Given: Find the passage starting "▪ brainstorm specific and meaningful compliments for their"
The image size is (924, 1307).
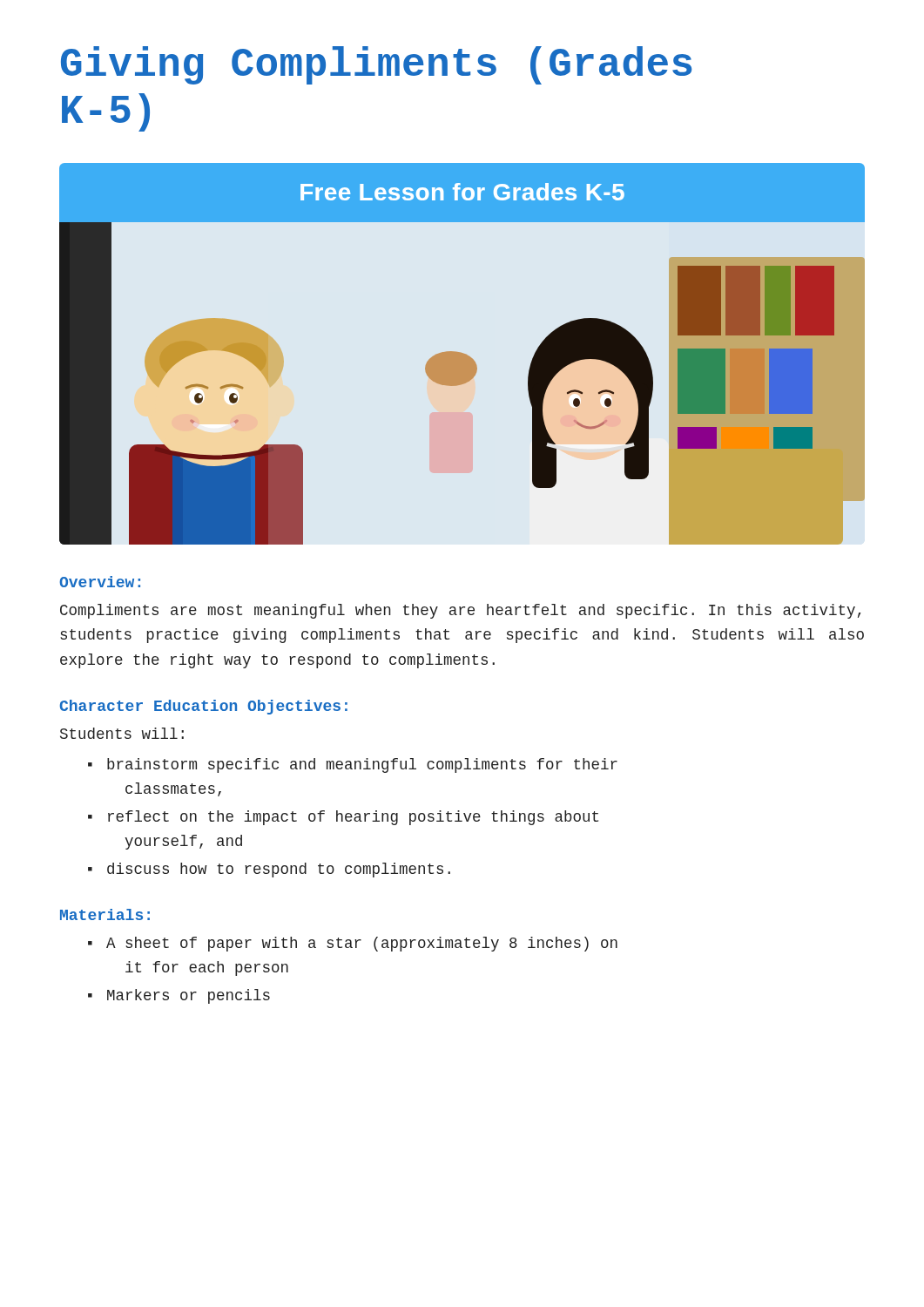Looking at the screenshot, I should click(475, 777).
